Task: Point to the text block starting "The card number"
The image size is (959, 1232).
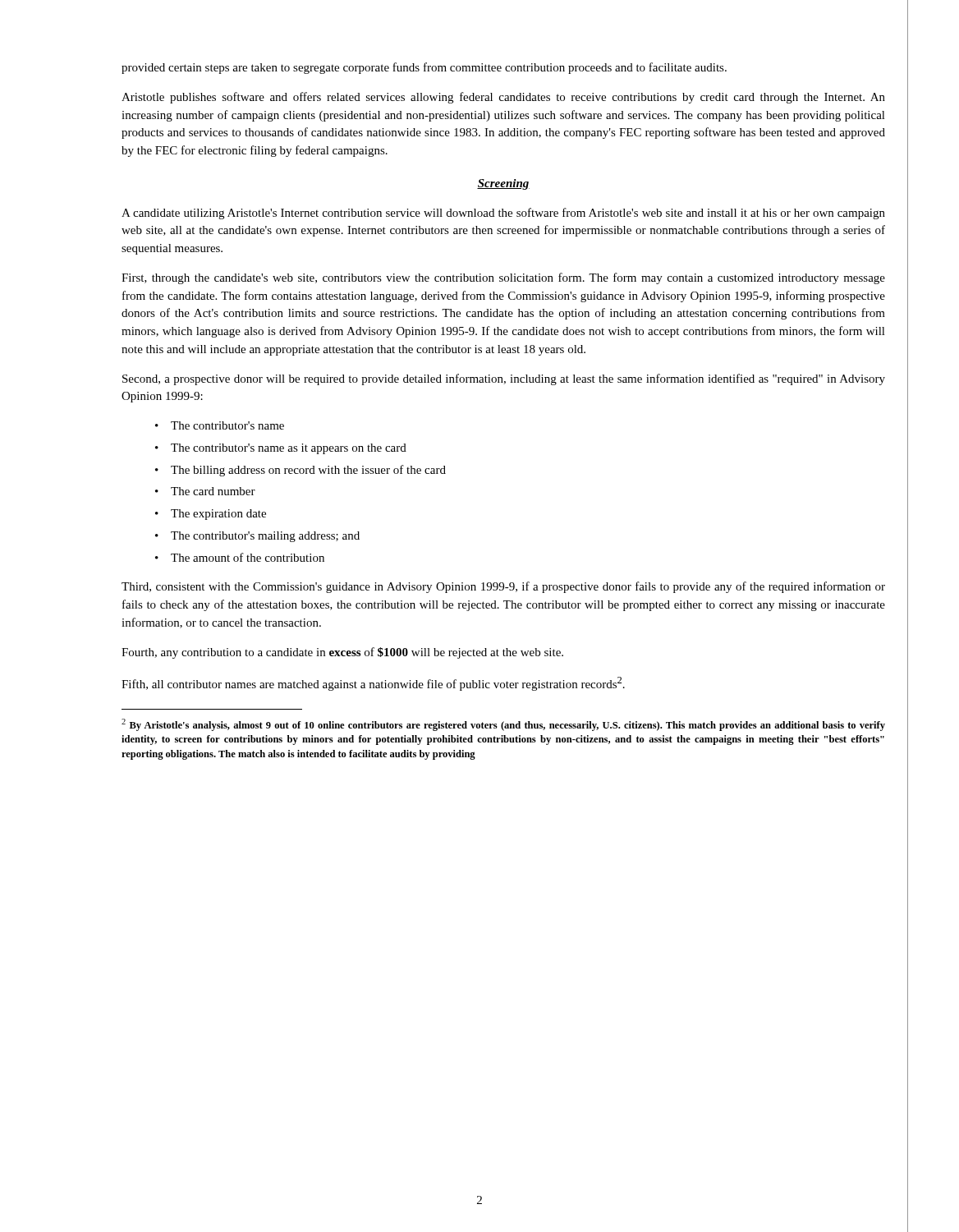Action: tap(205, 491)
